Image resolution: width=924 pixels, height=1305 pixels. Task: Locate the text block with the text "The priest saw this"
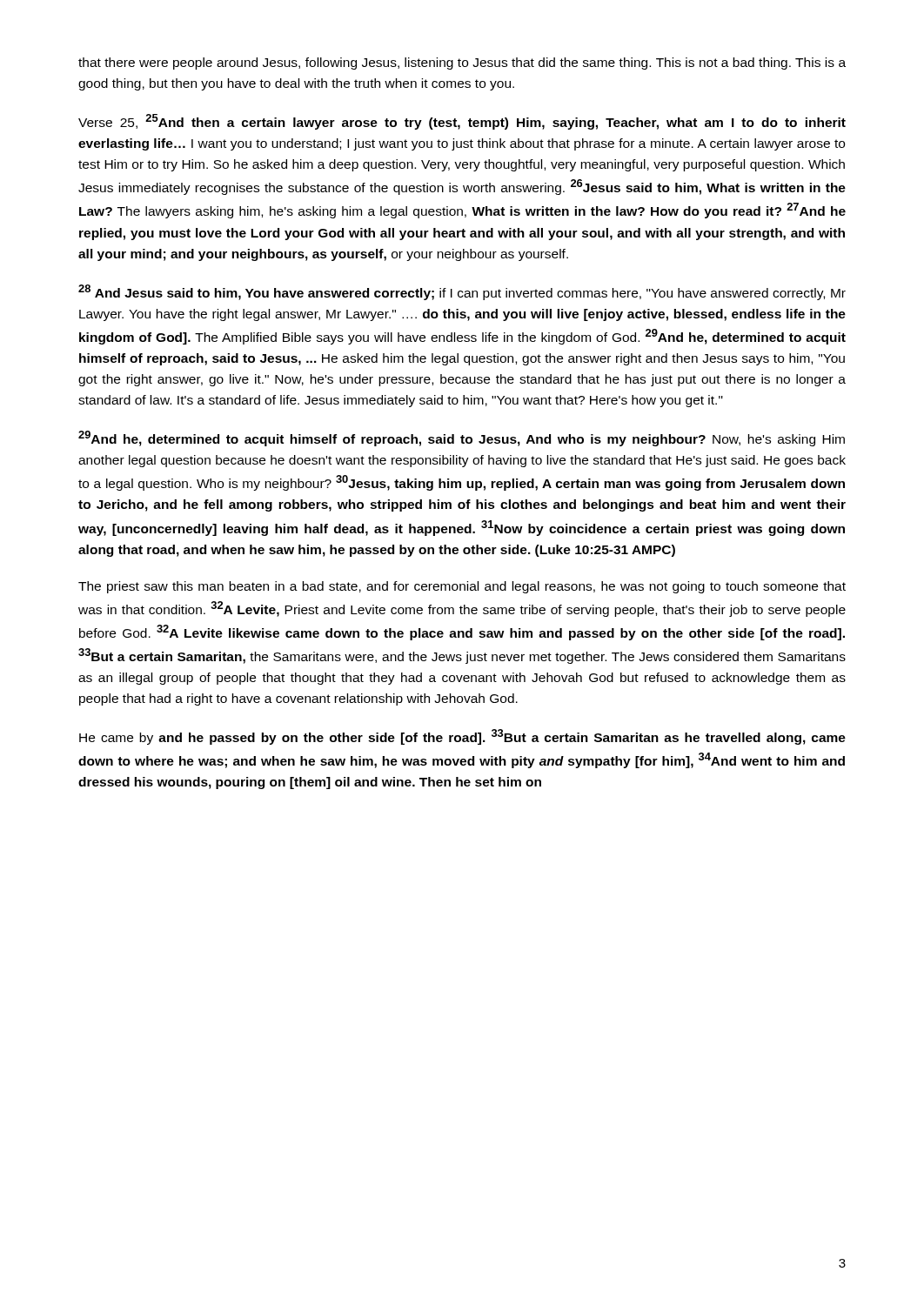pyautogui.click(x=462, y=642)
